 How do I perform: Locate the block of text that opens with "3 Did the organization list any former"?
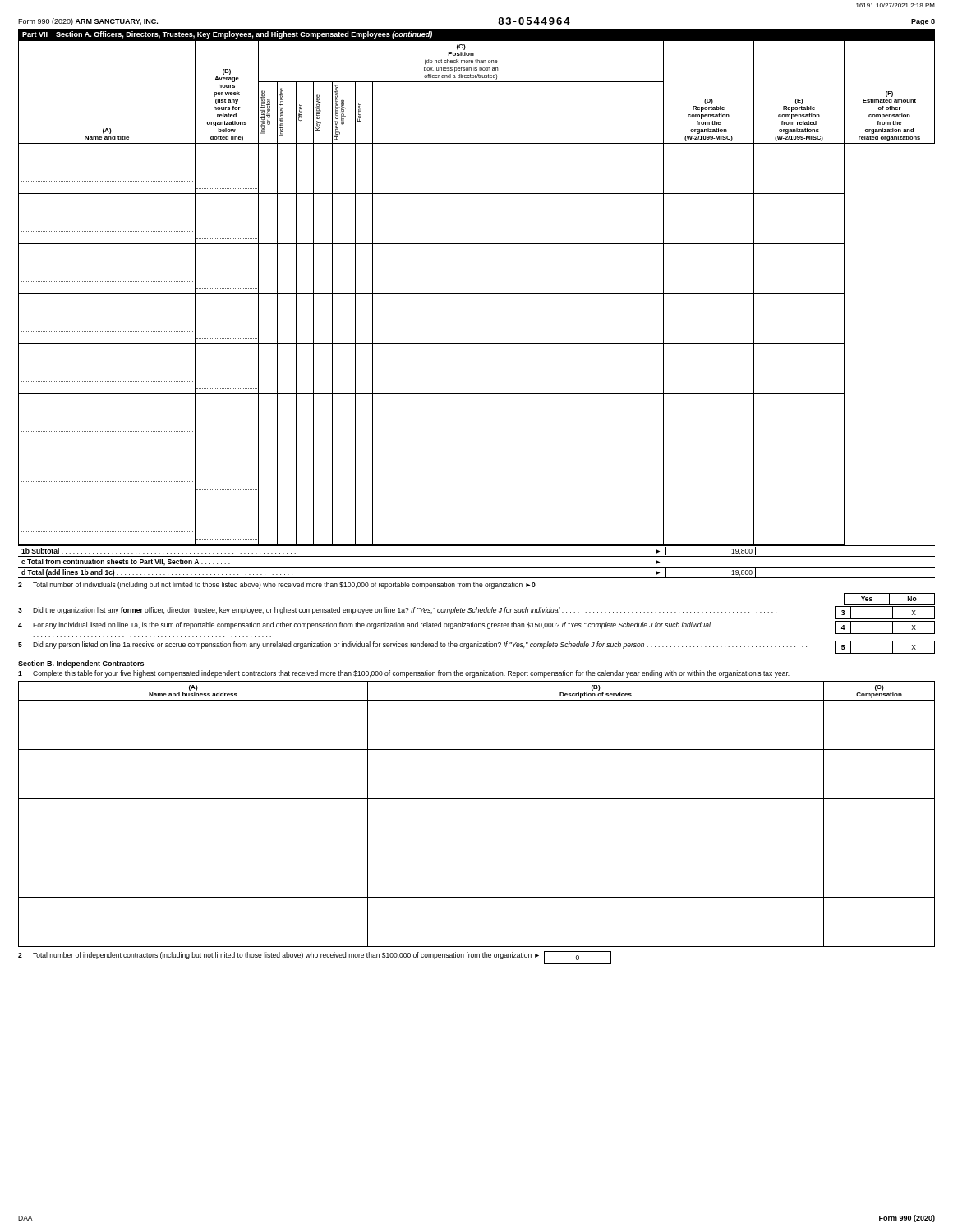point(476,612)
